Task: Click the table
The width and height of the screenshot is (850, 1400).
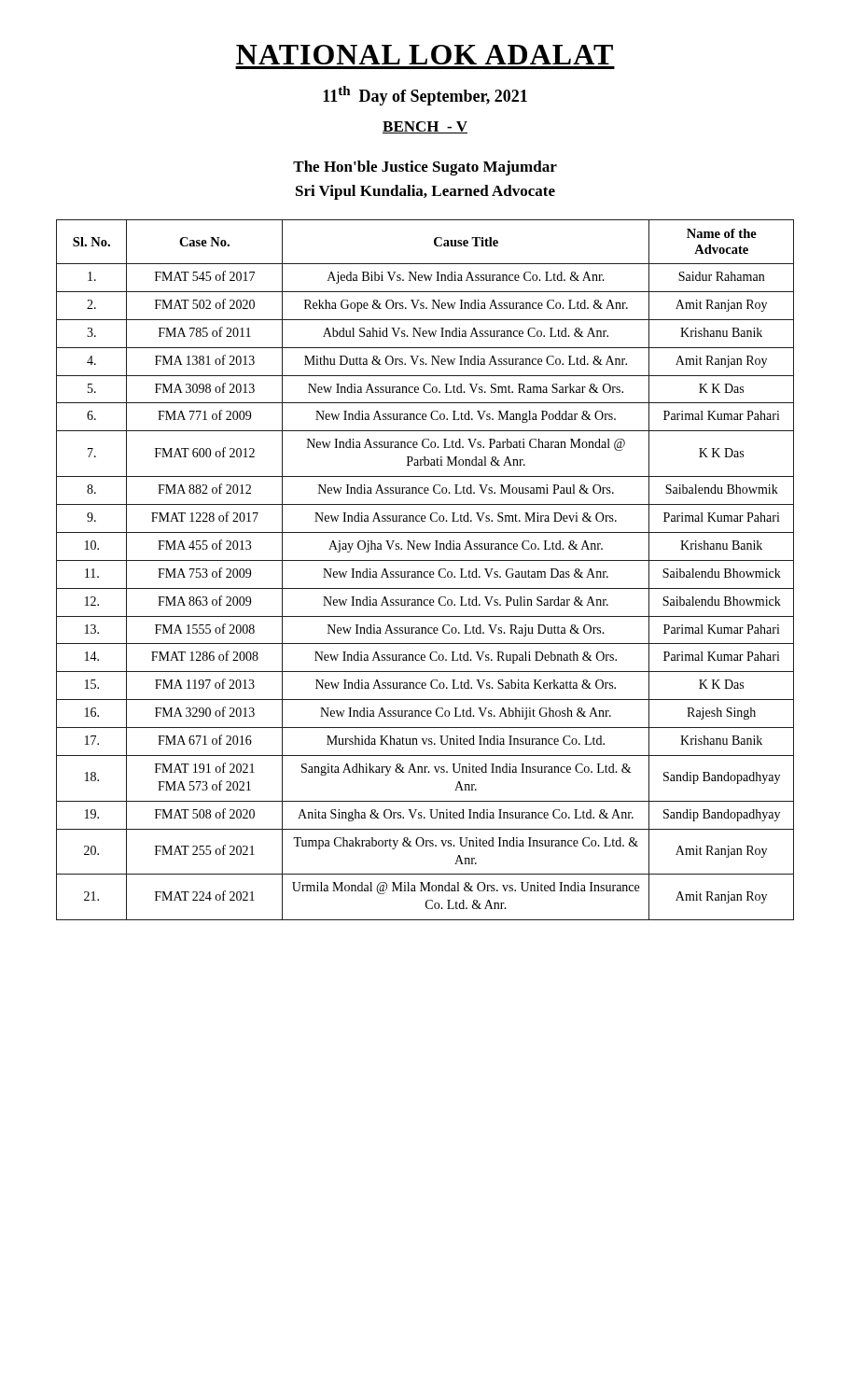Action: click(425, 570)
